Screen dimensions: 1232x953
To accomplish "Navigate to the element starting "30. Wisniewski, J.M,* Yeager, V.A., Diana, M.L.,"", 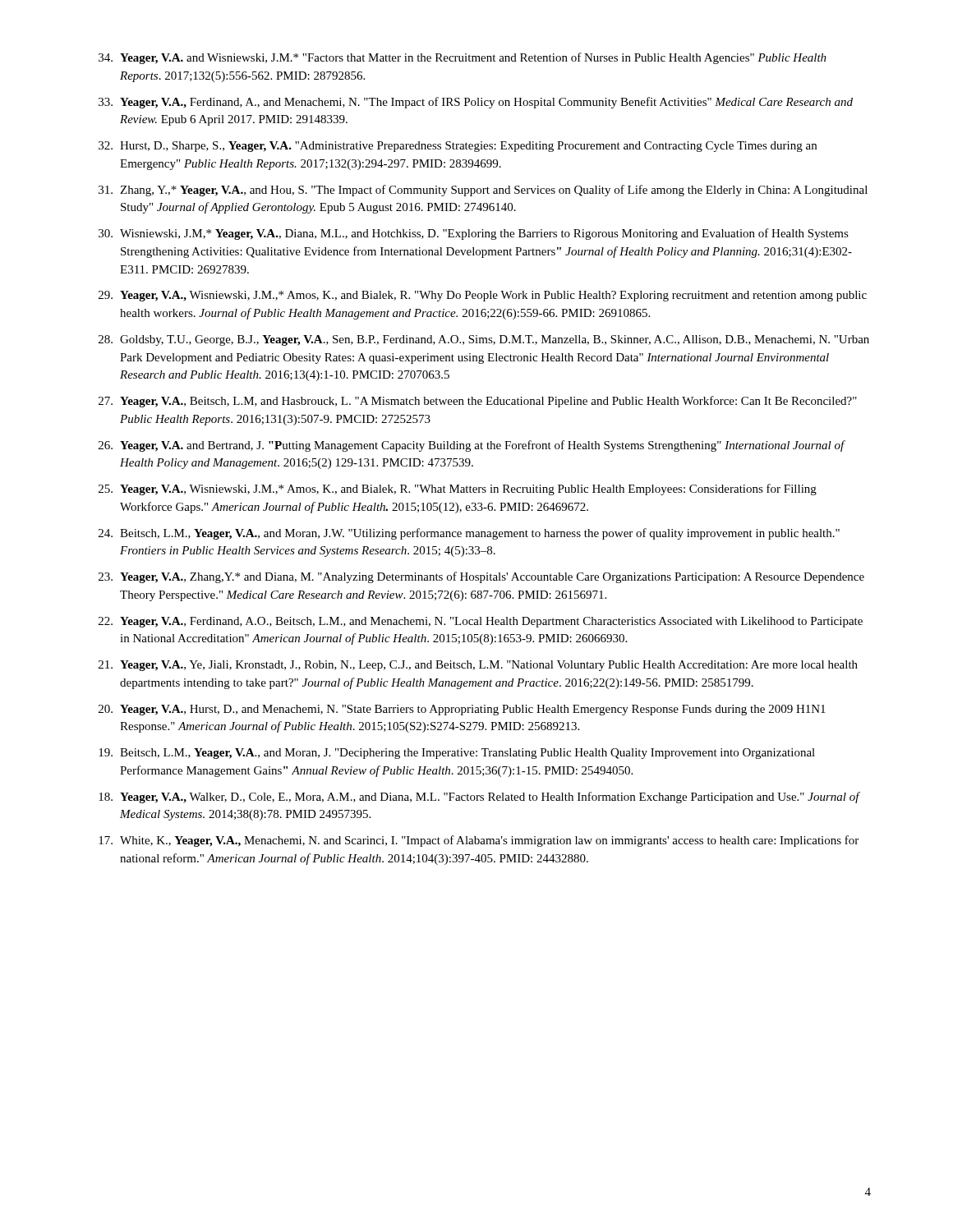I will pos(476,252).
